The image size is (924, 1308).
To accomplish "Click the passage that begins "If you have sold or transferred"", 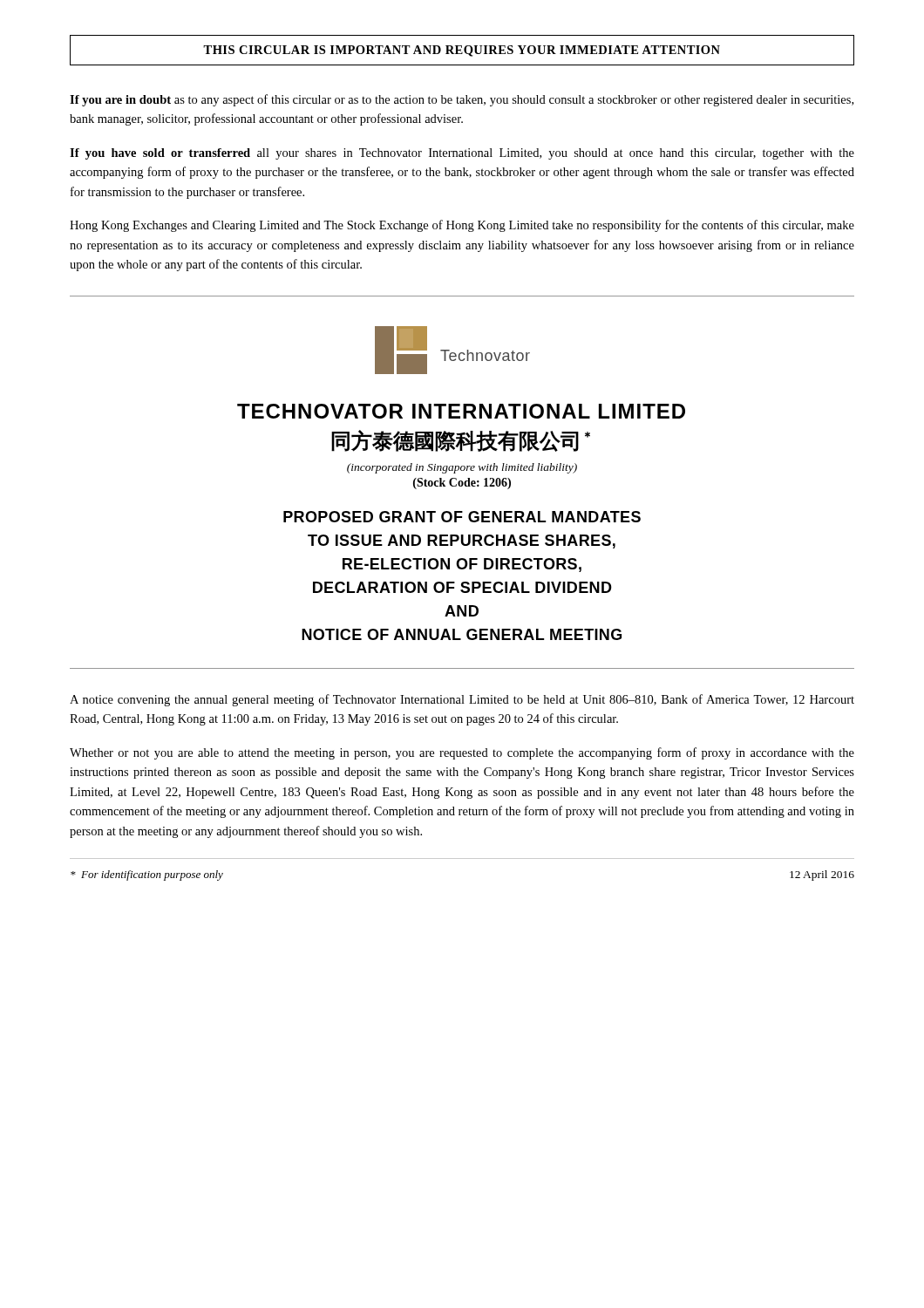I will 462,172.
